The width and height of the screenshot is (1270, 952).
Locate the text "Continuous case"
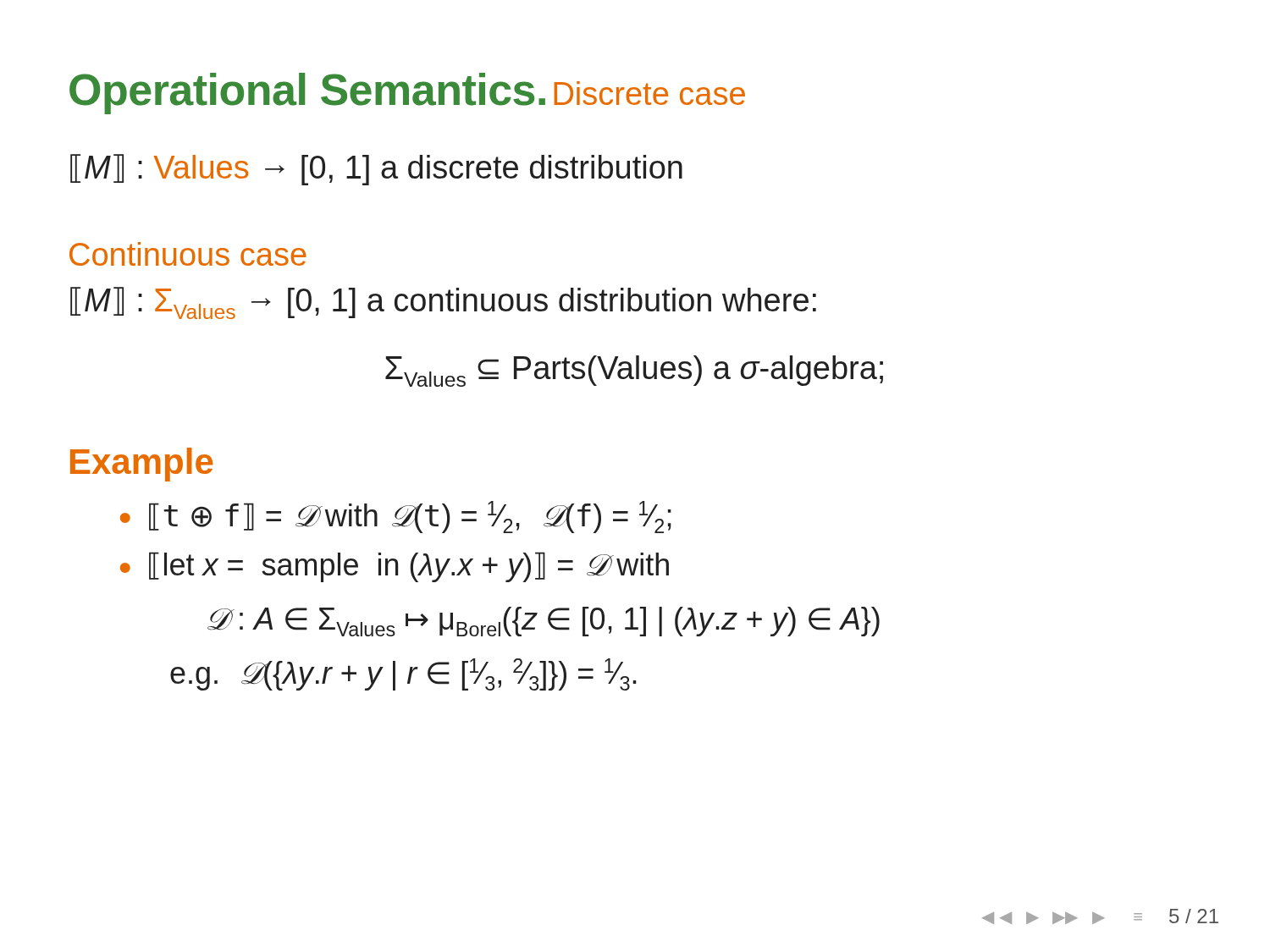tap(188, 255)
